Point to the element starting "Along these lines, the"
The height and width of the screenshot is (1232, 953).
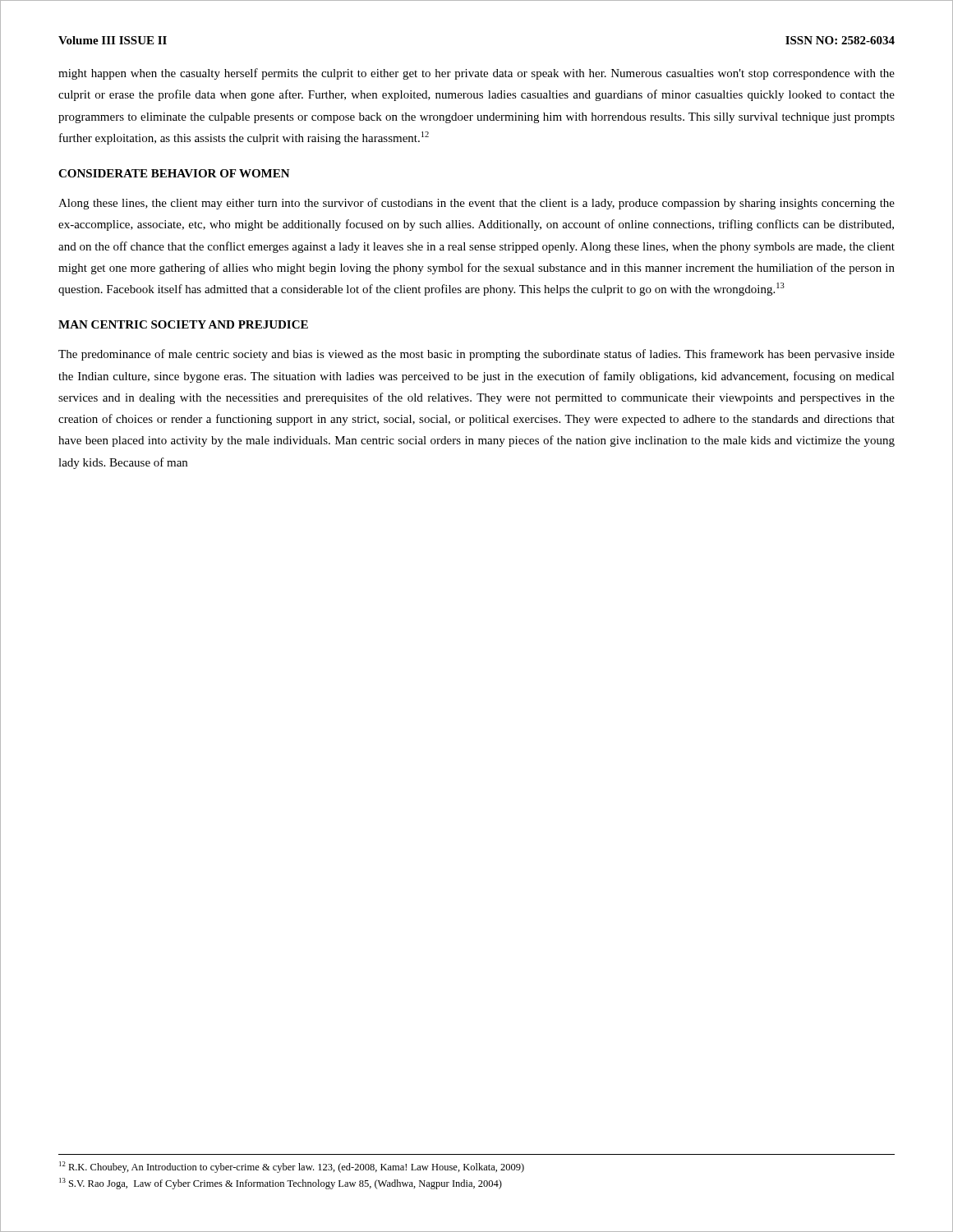coord(476,246)
